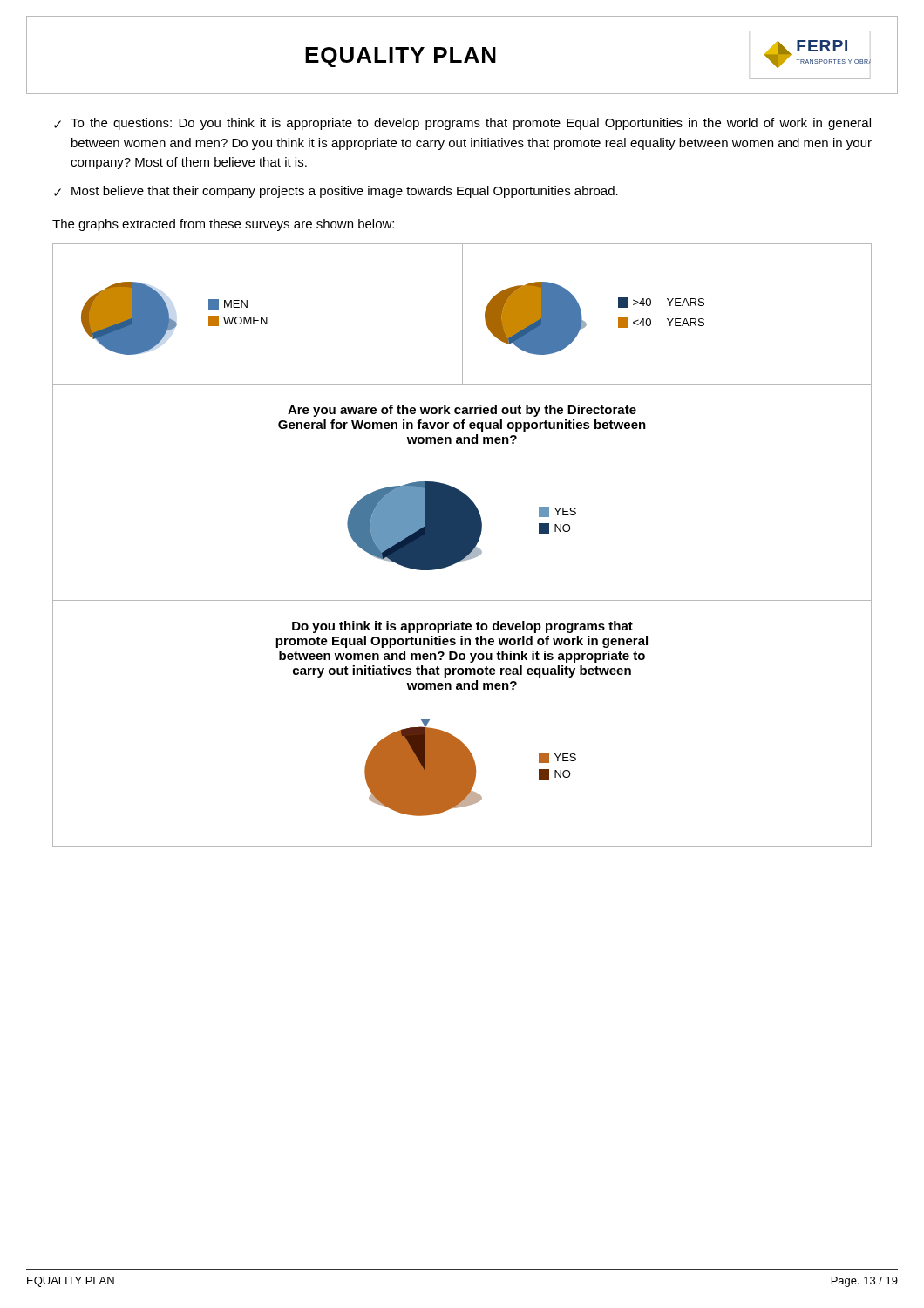Select the title

point(401,55)
